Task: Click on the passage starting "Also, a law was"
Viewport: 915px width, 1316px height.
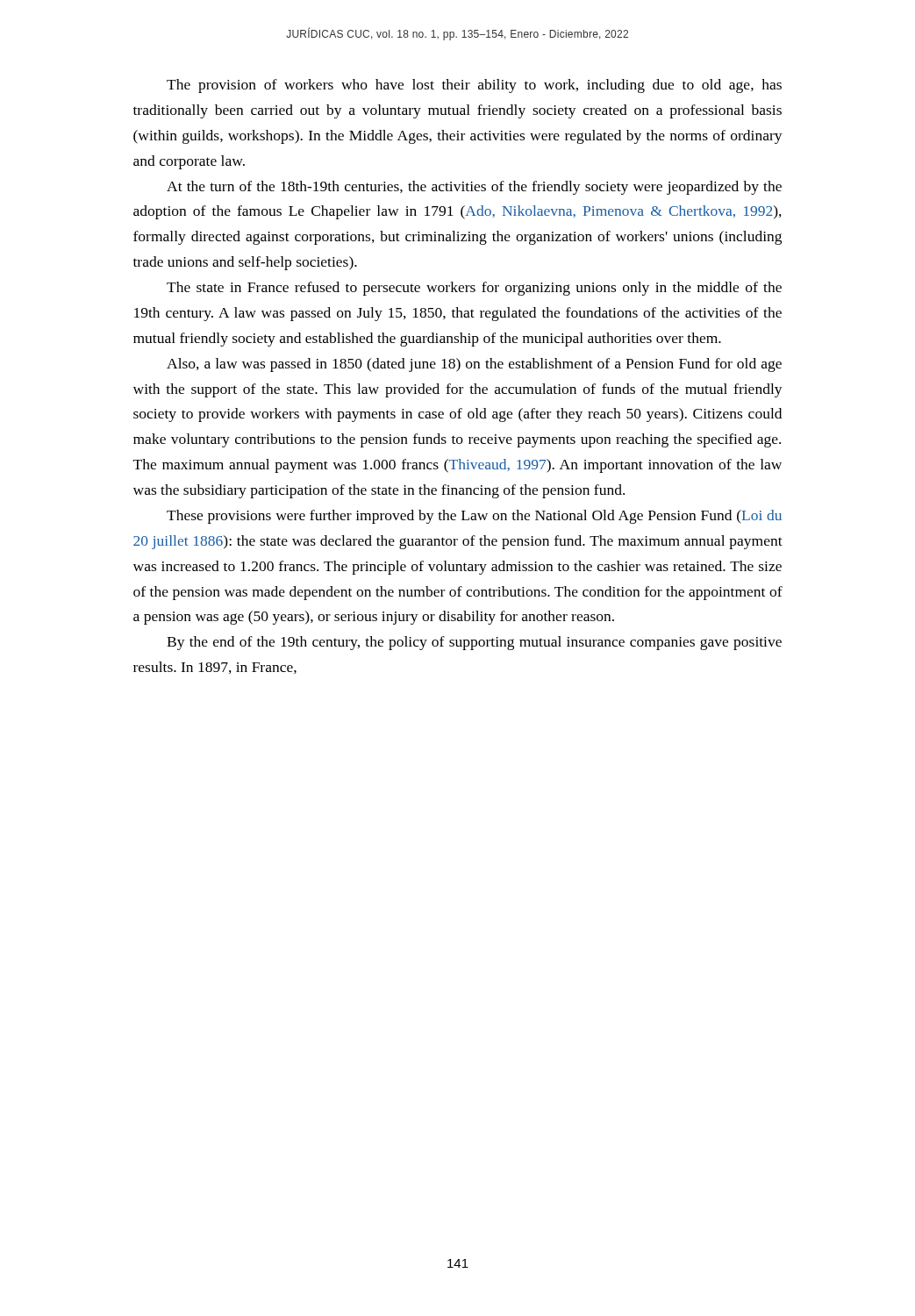Action: coord(458,427)
